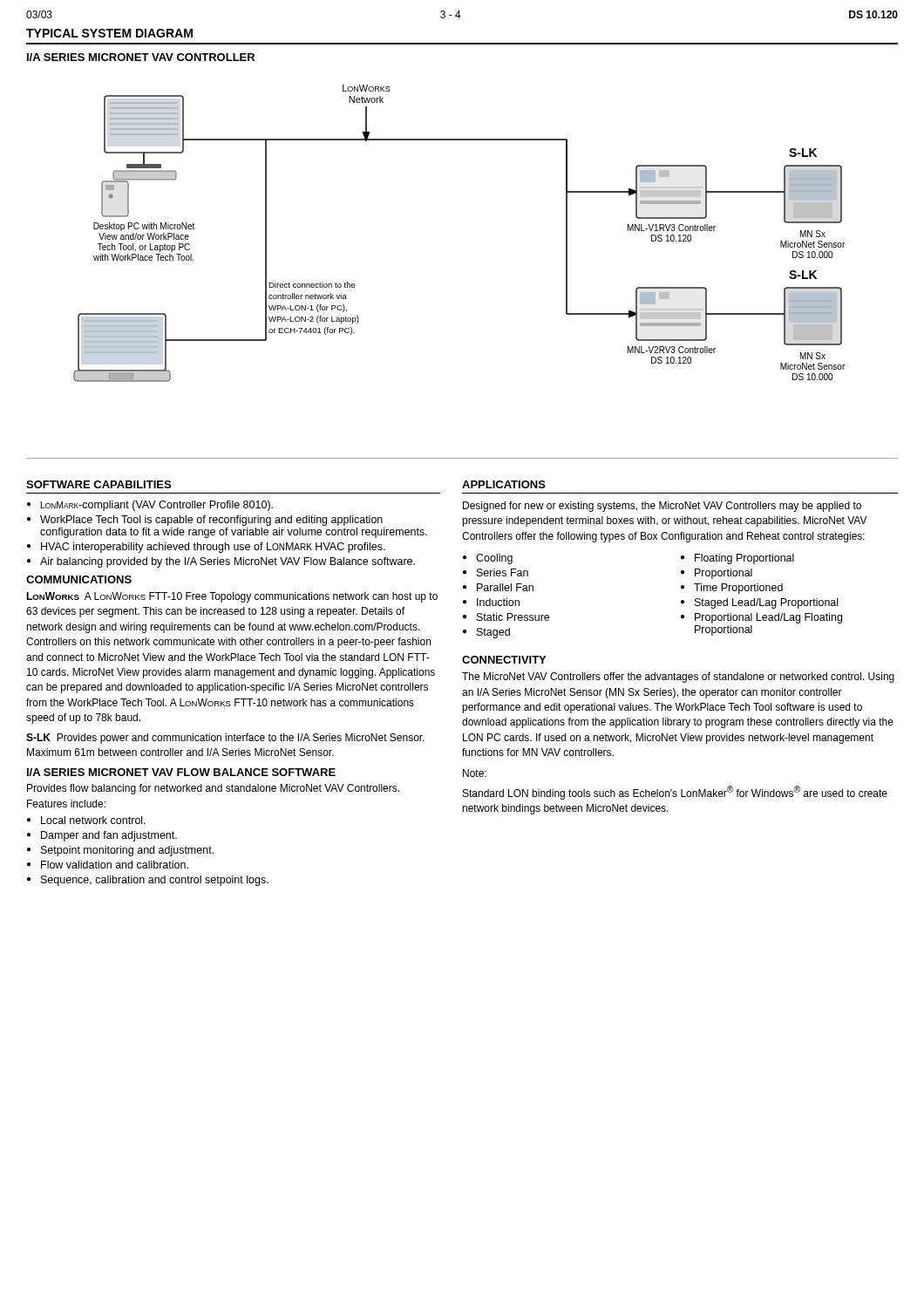Find the section header that says "TYPICAL SYSTEM DIAGRAM"
The width and height of the screenshot is (924, 1308).
pyautogui.click(x=462, y=33)
